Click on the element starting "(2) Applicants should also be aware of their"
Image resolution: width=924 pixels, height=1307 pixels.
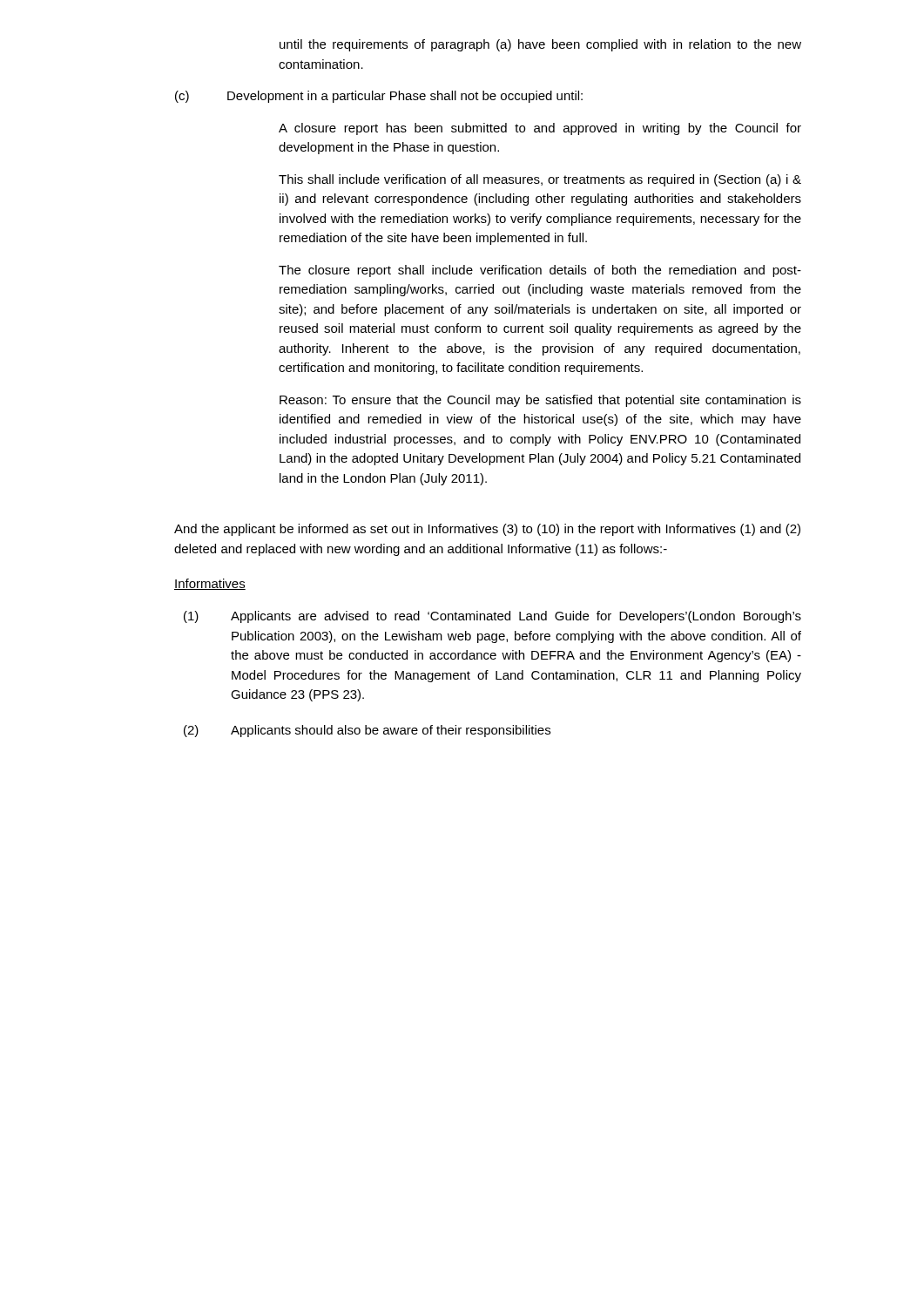tap(492, 730)
